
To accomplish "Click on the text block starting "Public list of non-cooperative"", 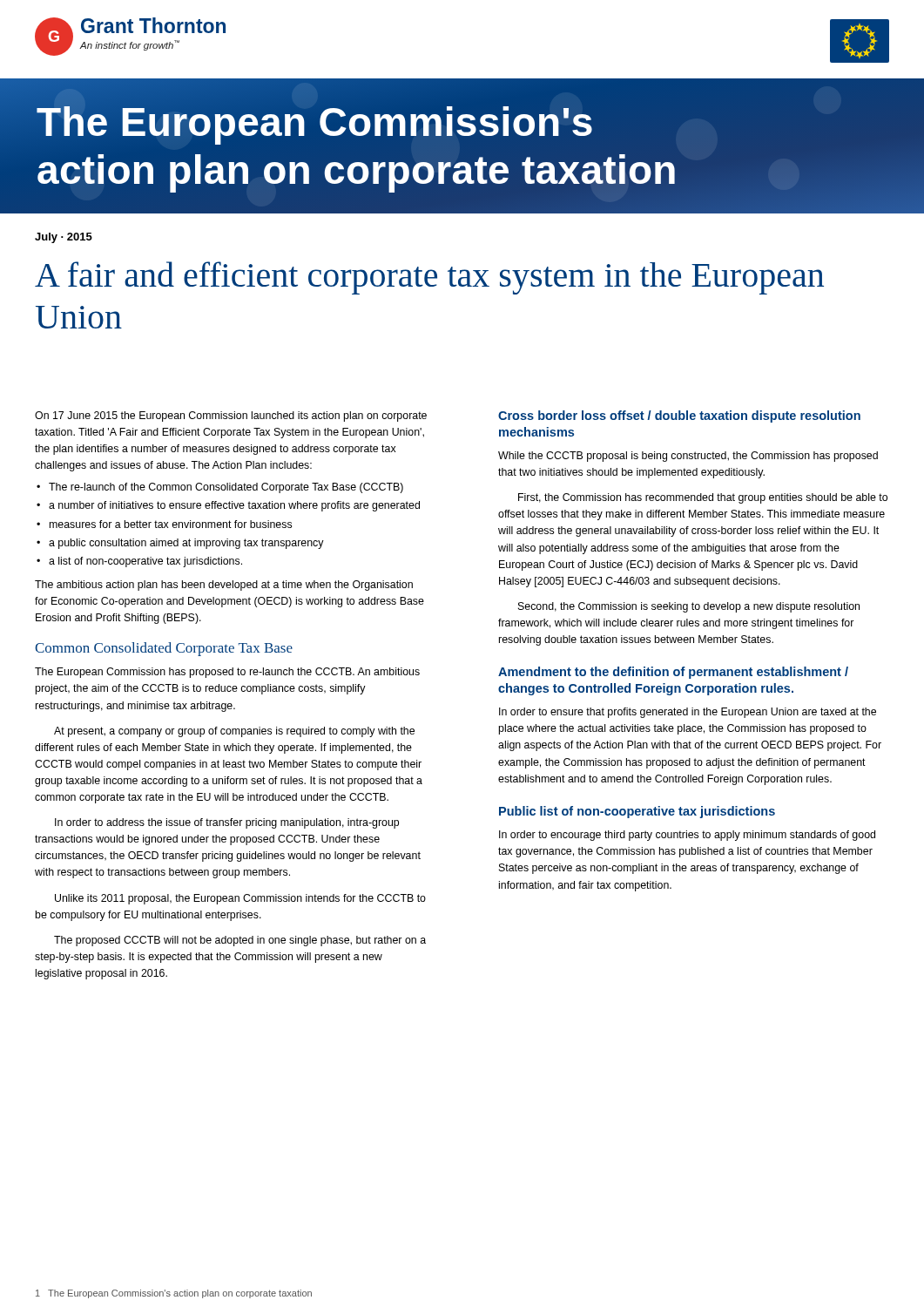I will coord(637,811).
